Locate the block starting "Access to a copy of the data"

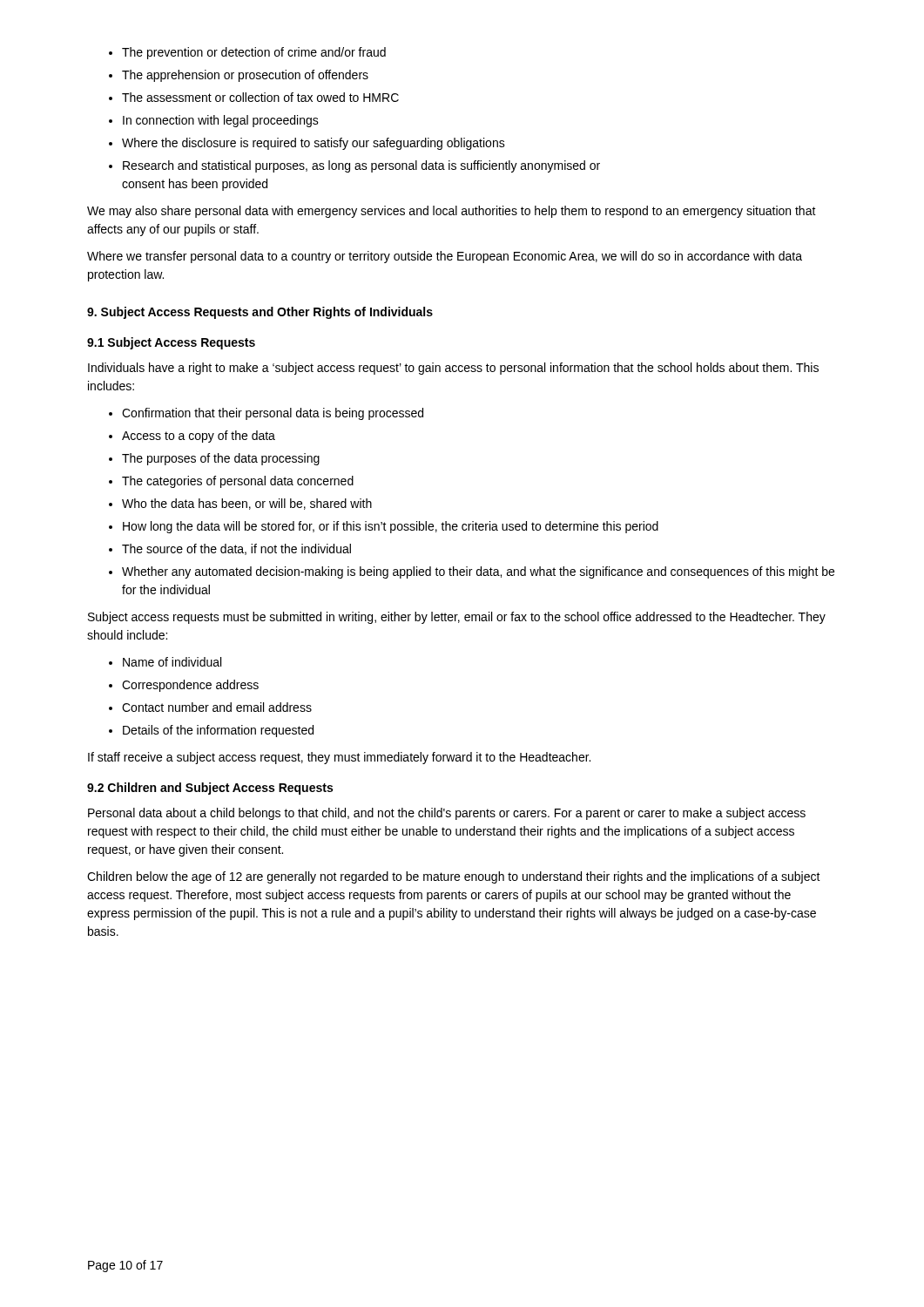coord(199,436)
